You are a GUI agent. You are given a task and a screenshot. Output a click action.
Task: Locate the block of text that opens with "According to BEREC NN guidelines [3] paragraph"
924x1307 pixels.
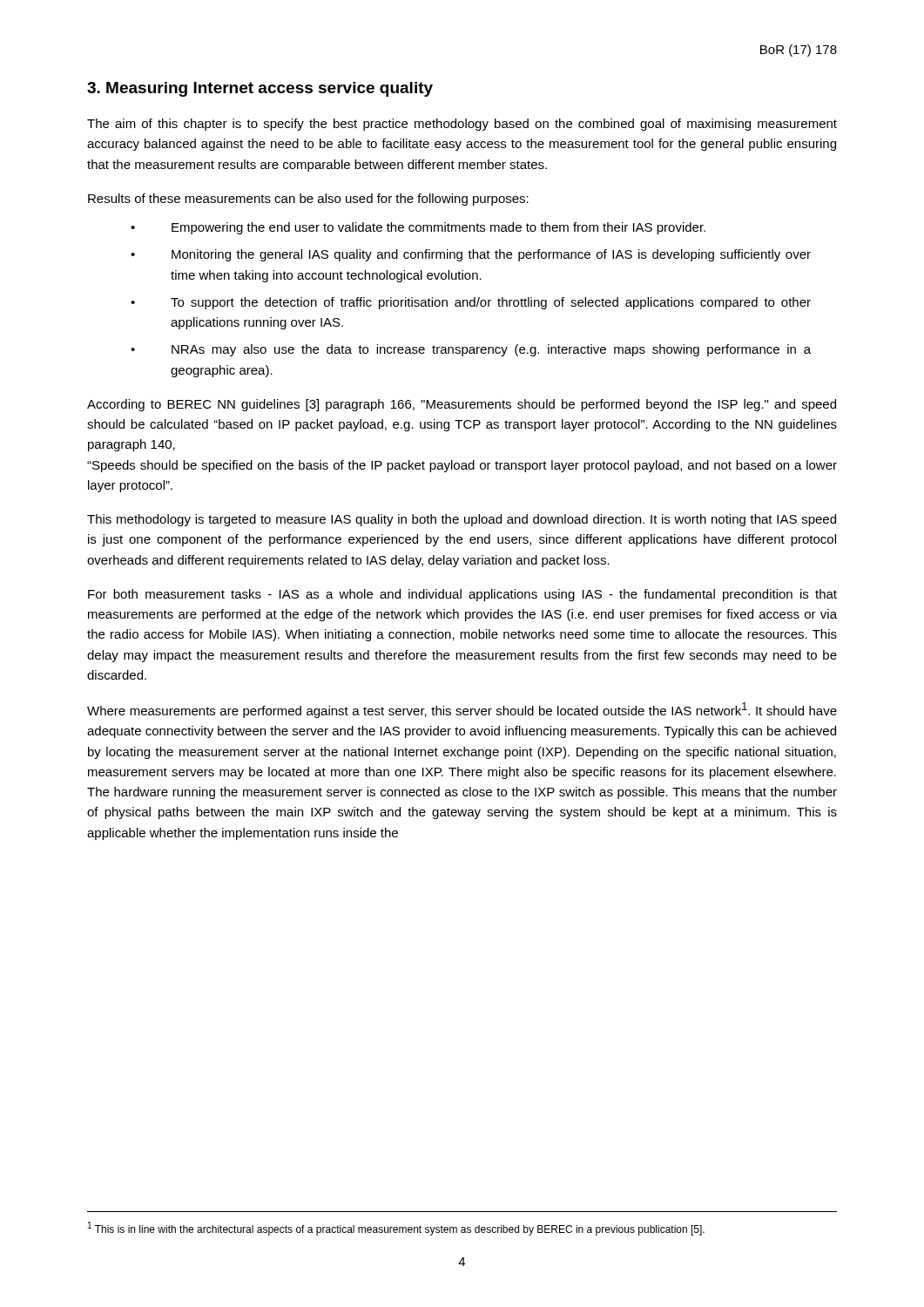[462, 405]
